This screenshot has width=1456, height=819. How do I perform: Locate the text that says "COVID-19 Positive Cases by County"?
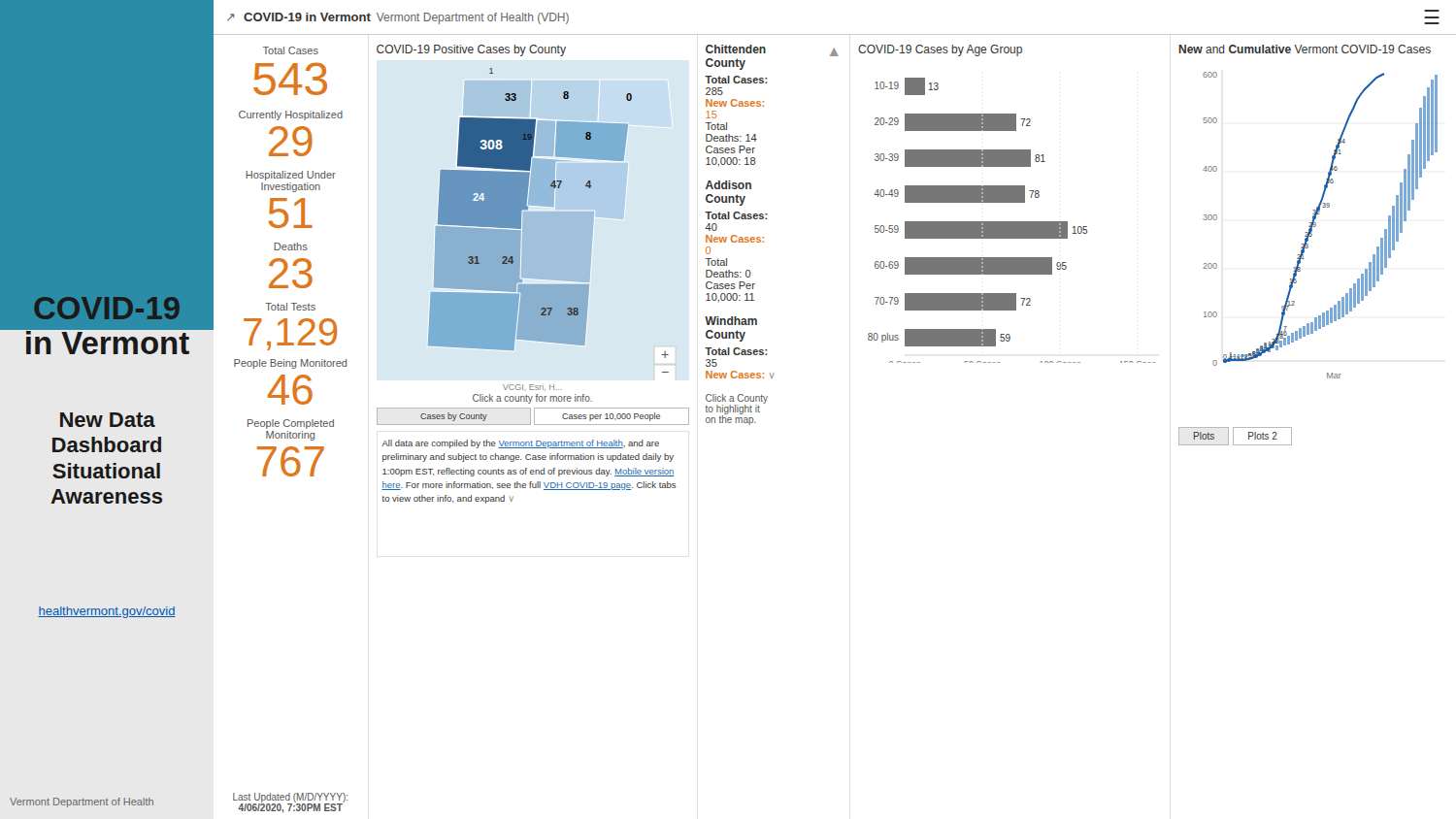click(471, 49)
